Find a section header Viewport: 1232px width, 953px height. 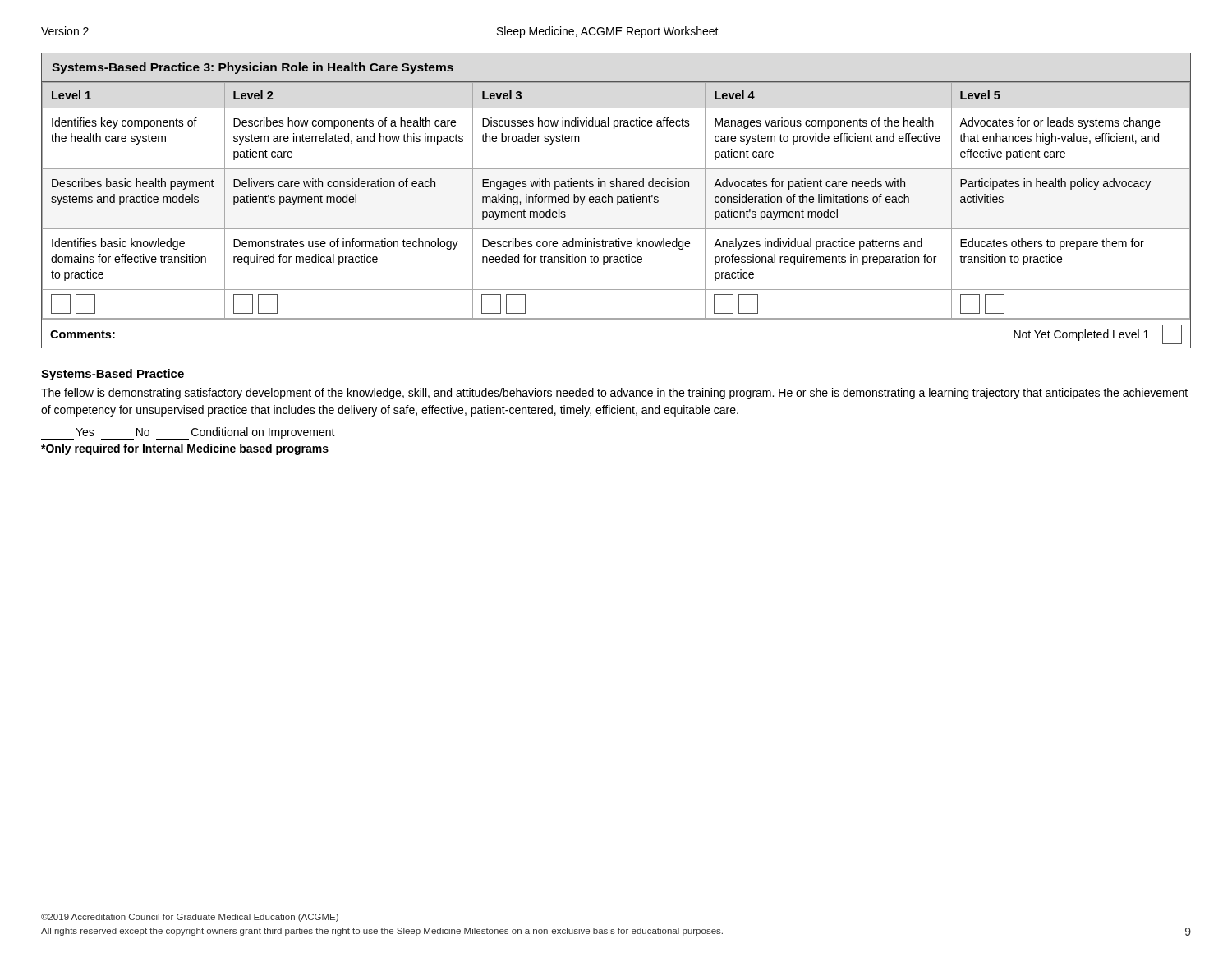click(x=113, y=373)
